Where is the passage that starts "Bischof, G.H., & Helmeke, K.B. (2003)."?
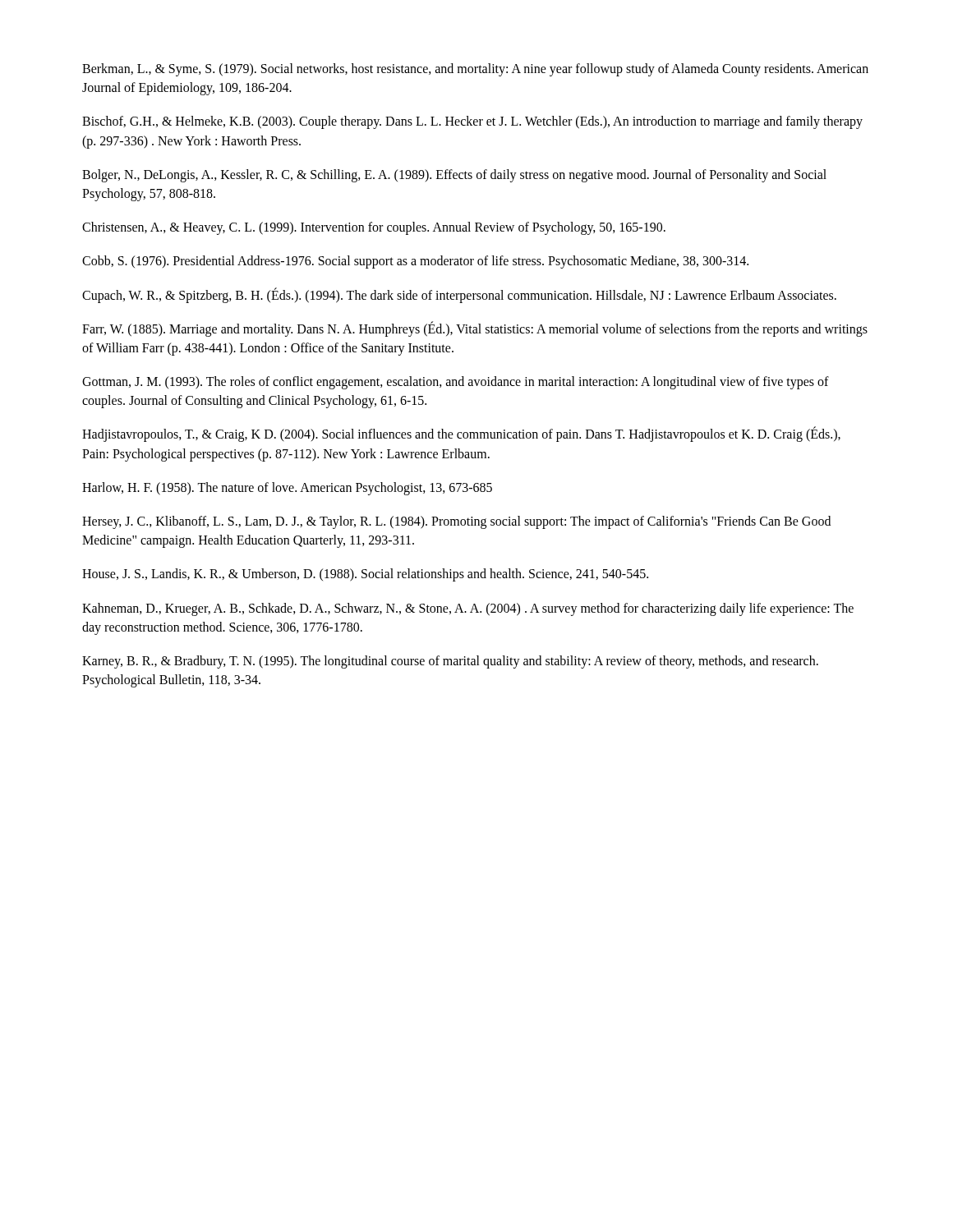 (472, 131)
